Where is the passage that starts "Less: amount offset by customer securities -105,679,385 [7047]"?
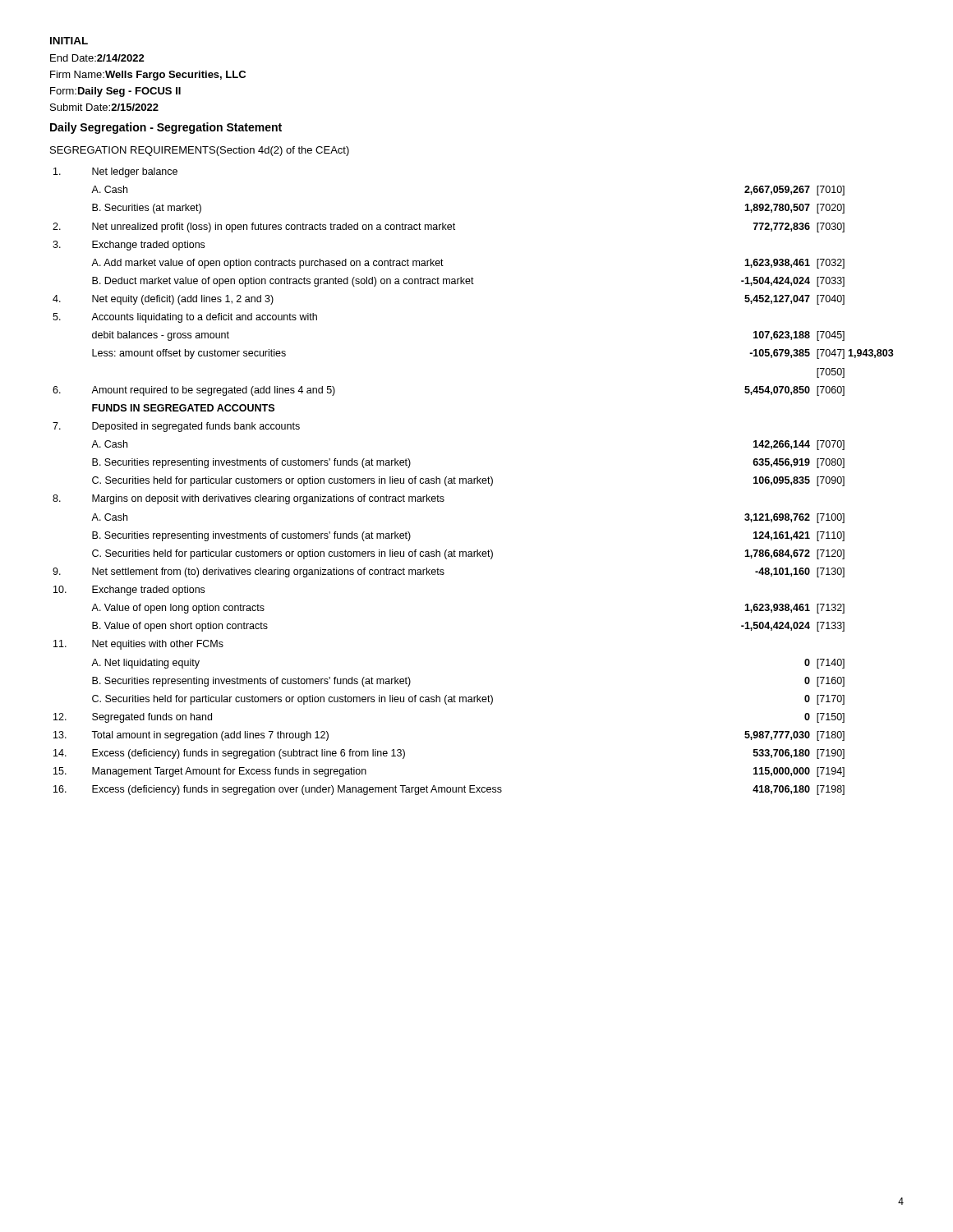 coord(189,354)
